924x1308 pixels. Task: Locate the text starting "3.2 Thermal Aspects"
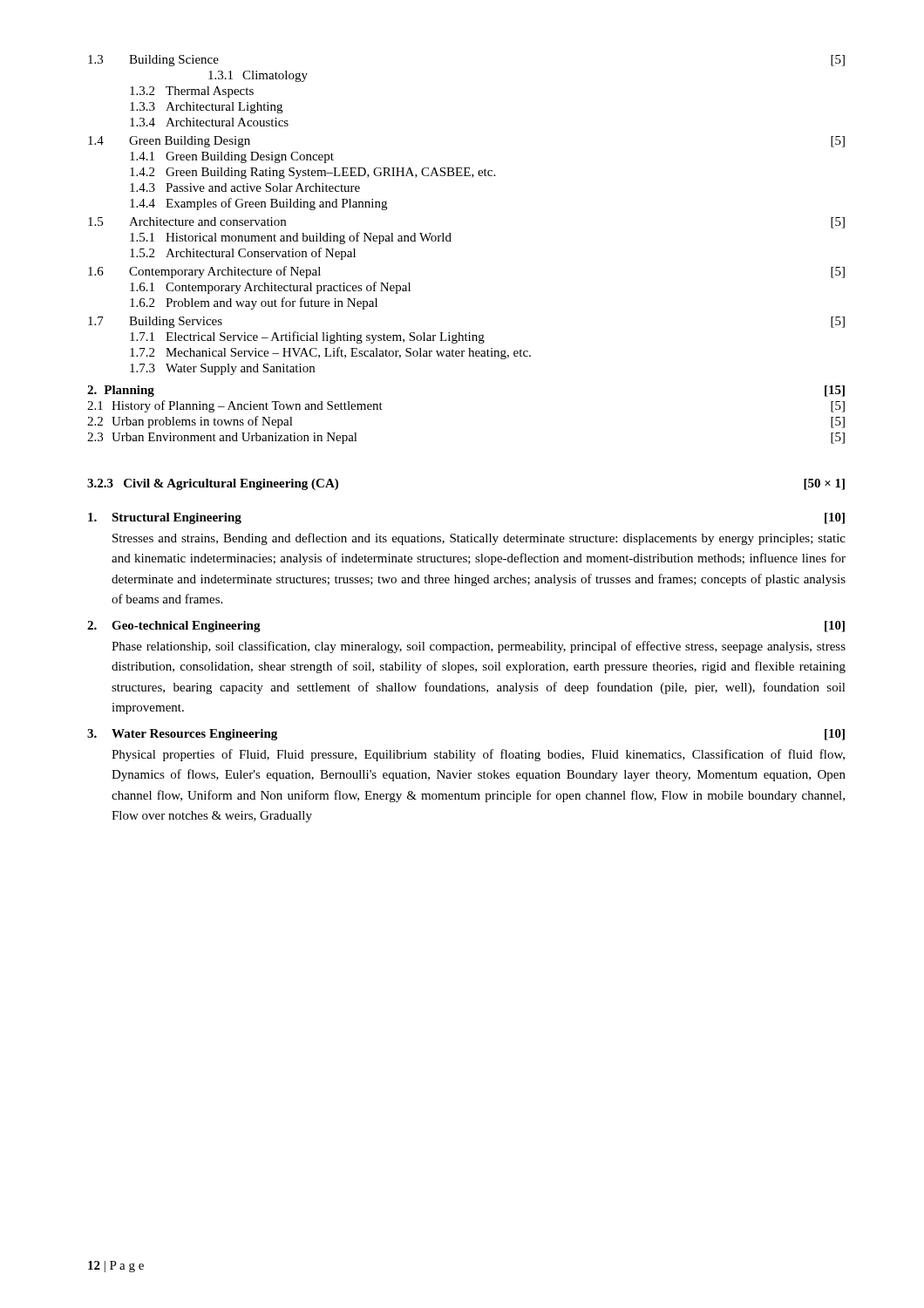(x=192, y=92)
